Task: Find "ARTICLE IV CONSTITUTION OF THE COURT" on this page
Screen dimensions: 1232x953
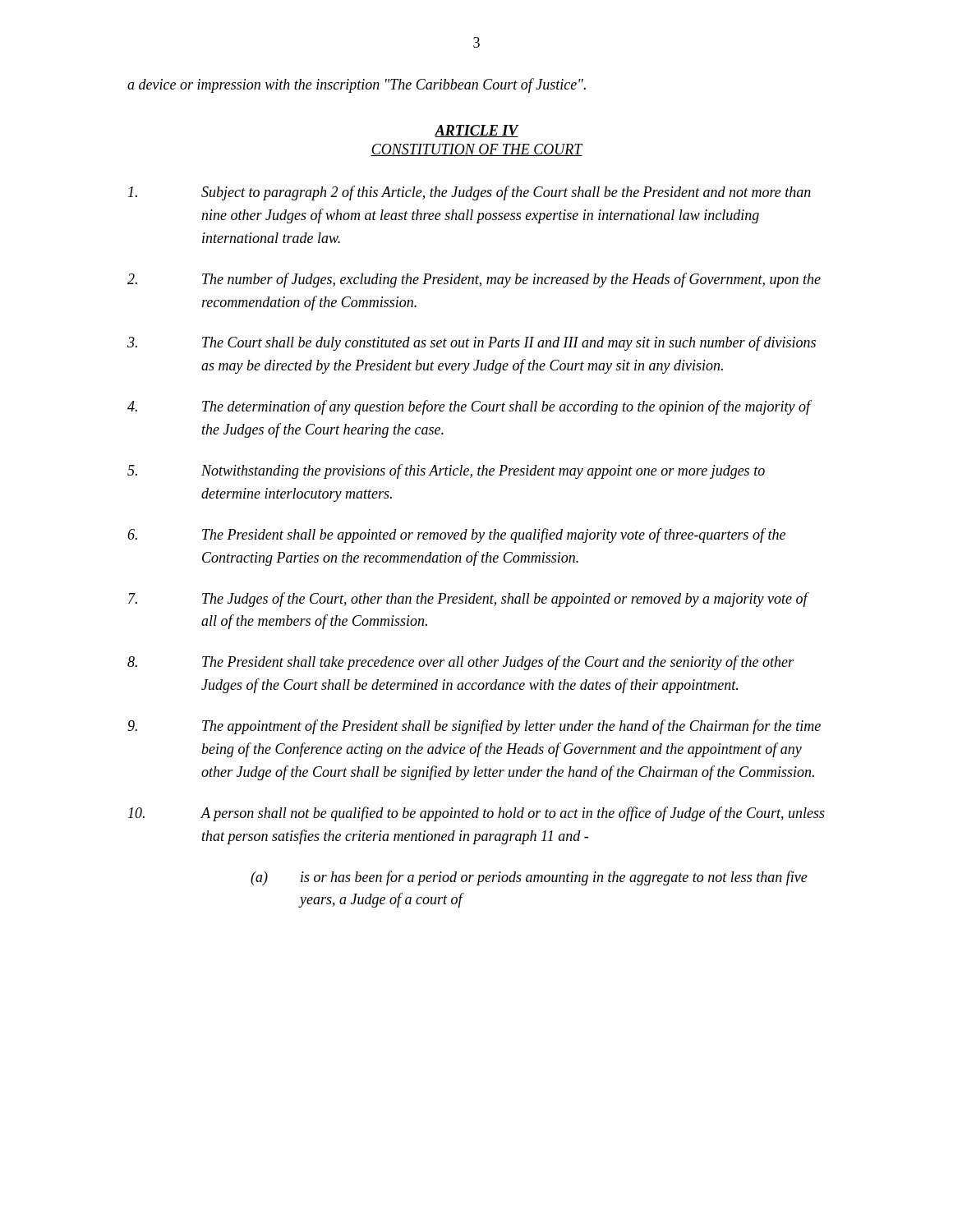Action: (x=476, y=140)
